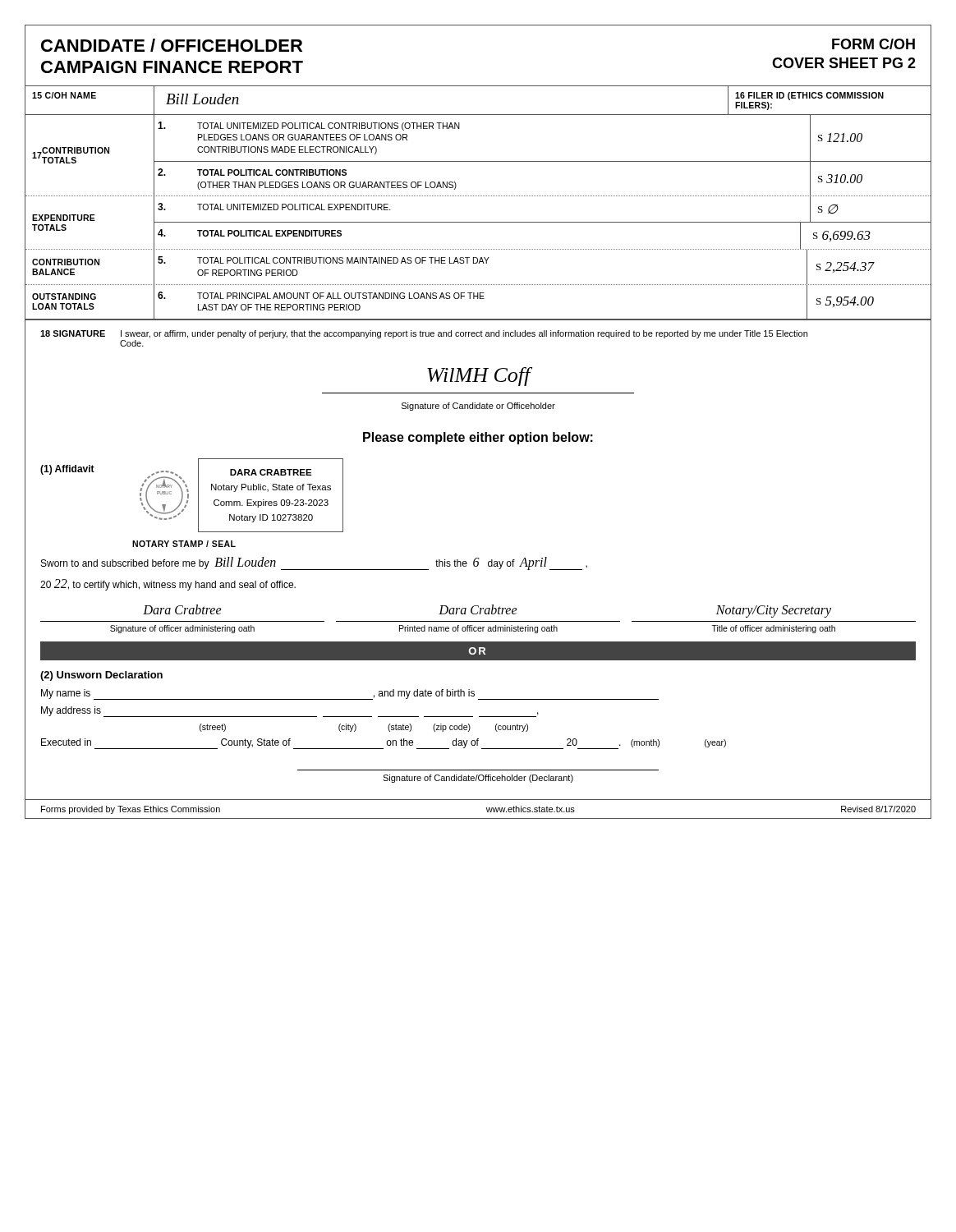Where is the passage that starts "20 22, to certify which, witness my"?

168,583
